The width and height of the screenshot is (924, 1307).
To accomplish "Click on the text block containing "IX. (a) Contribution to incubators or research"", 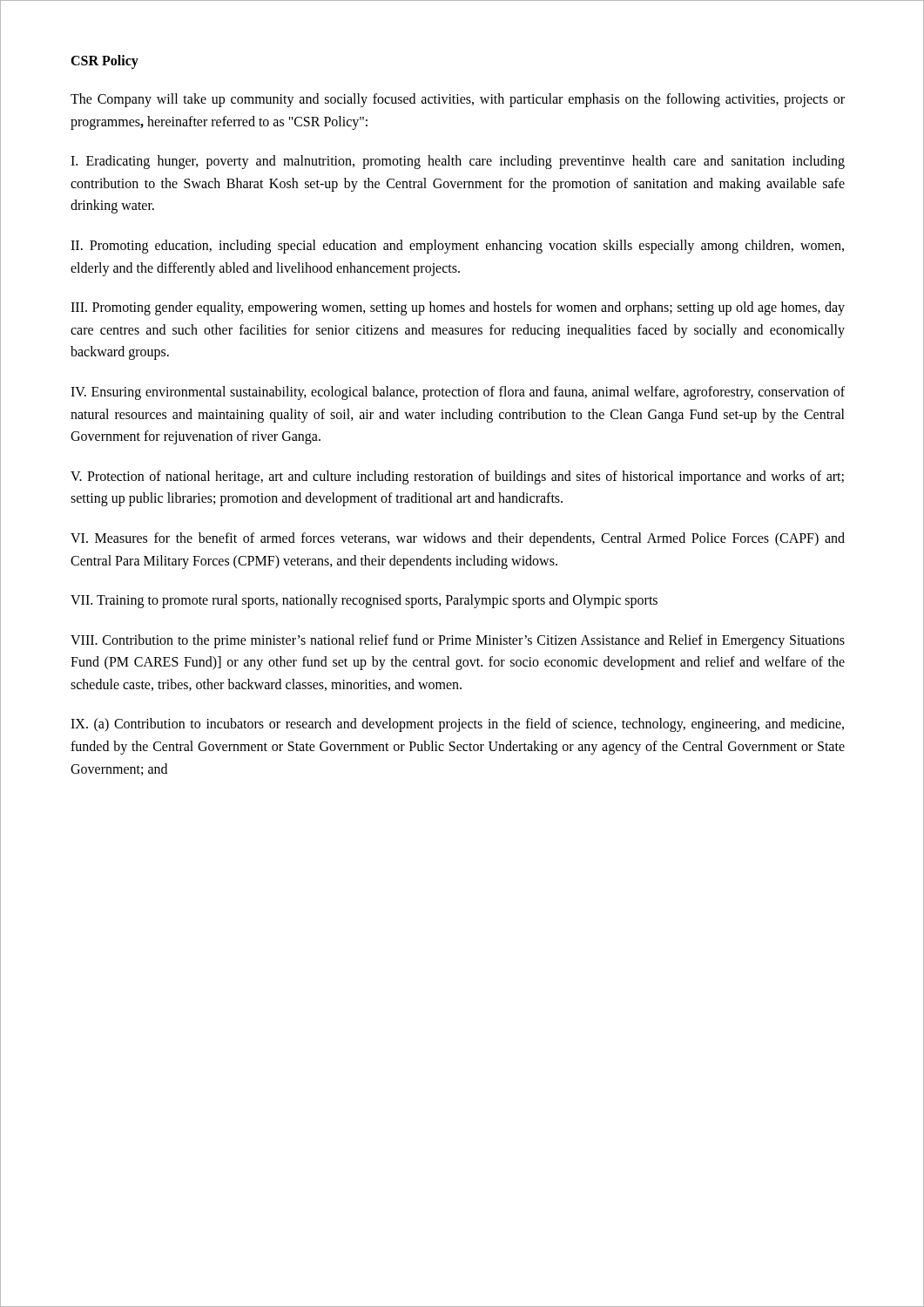I will [x=458, y=746].
